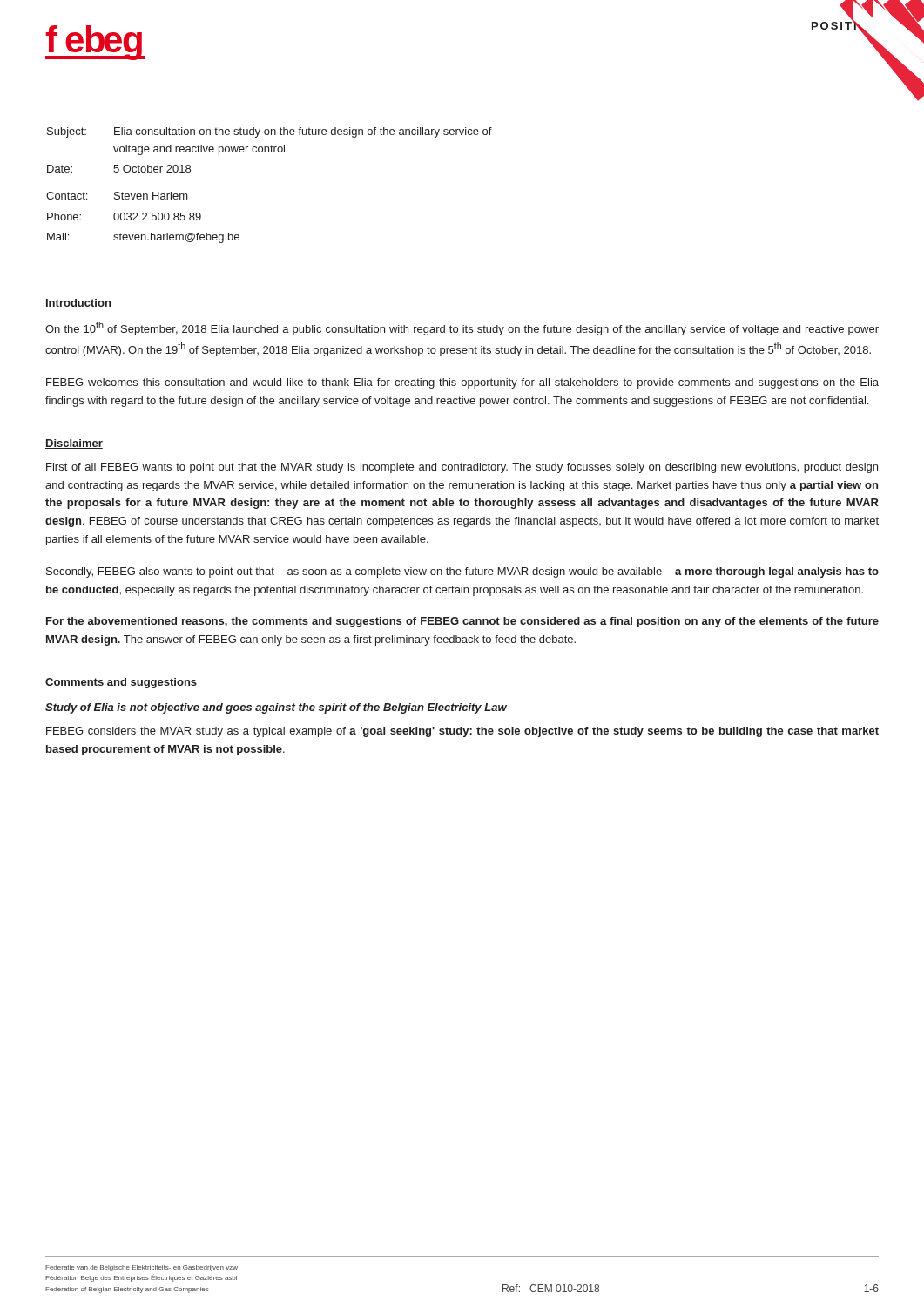Find the text block that says "First of all FEBEG wants to point out"
This screenshot has width=924, height=1307.
pyautogui.click(x=462, y=503)
